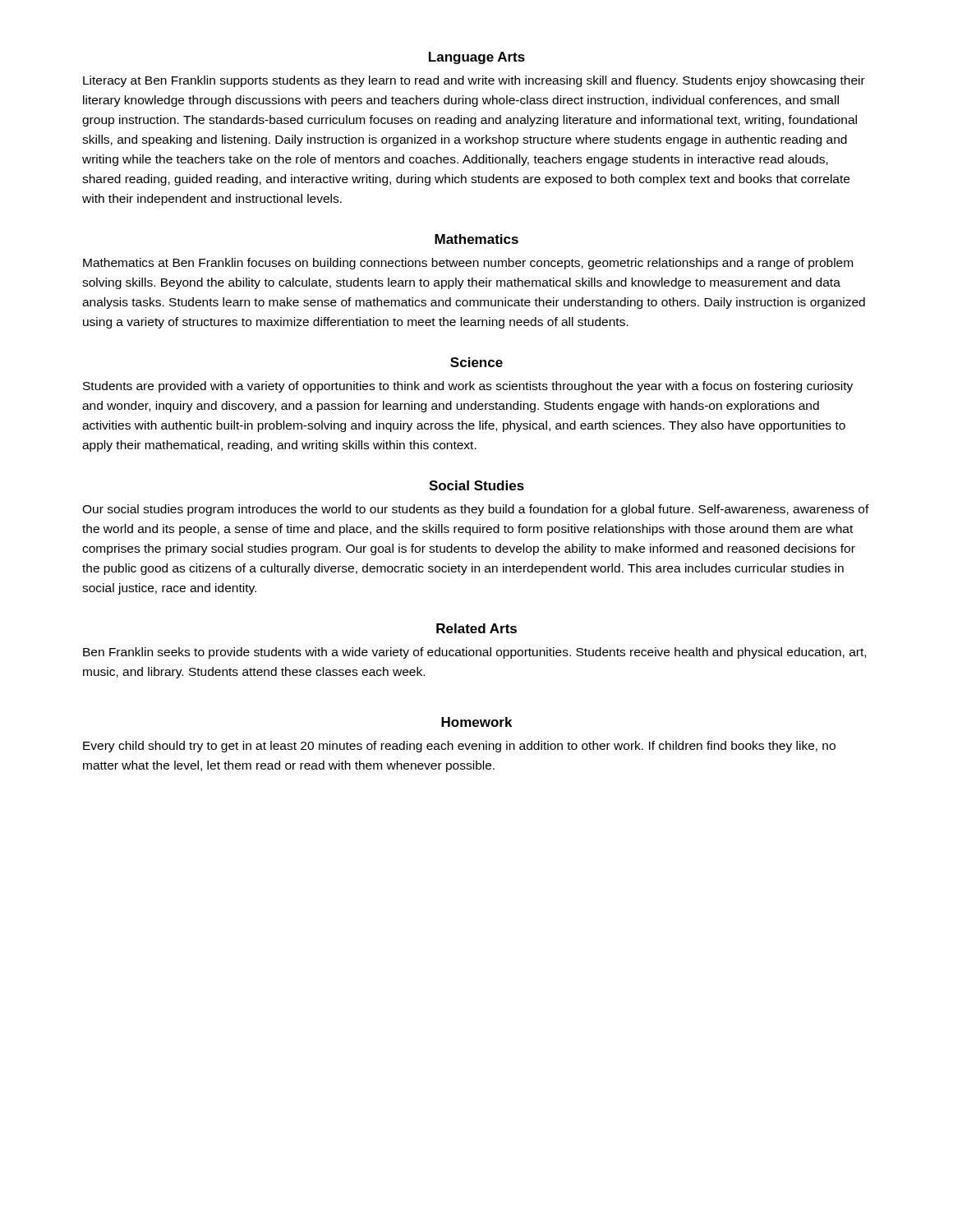Point to the block beginning "Literacy at Ben Franklin supports"

(x=473, y=139)
